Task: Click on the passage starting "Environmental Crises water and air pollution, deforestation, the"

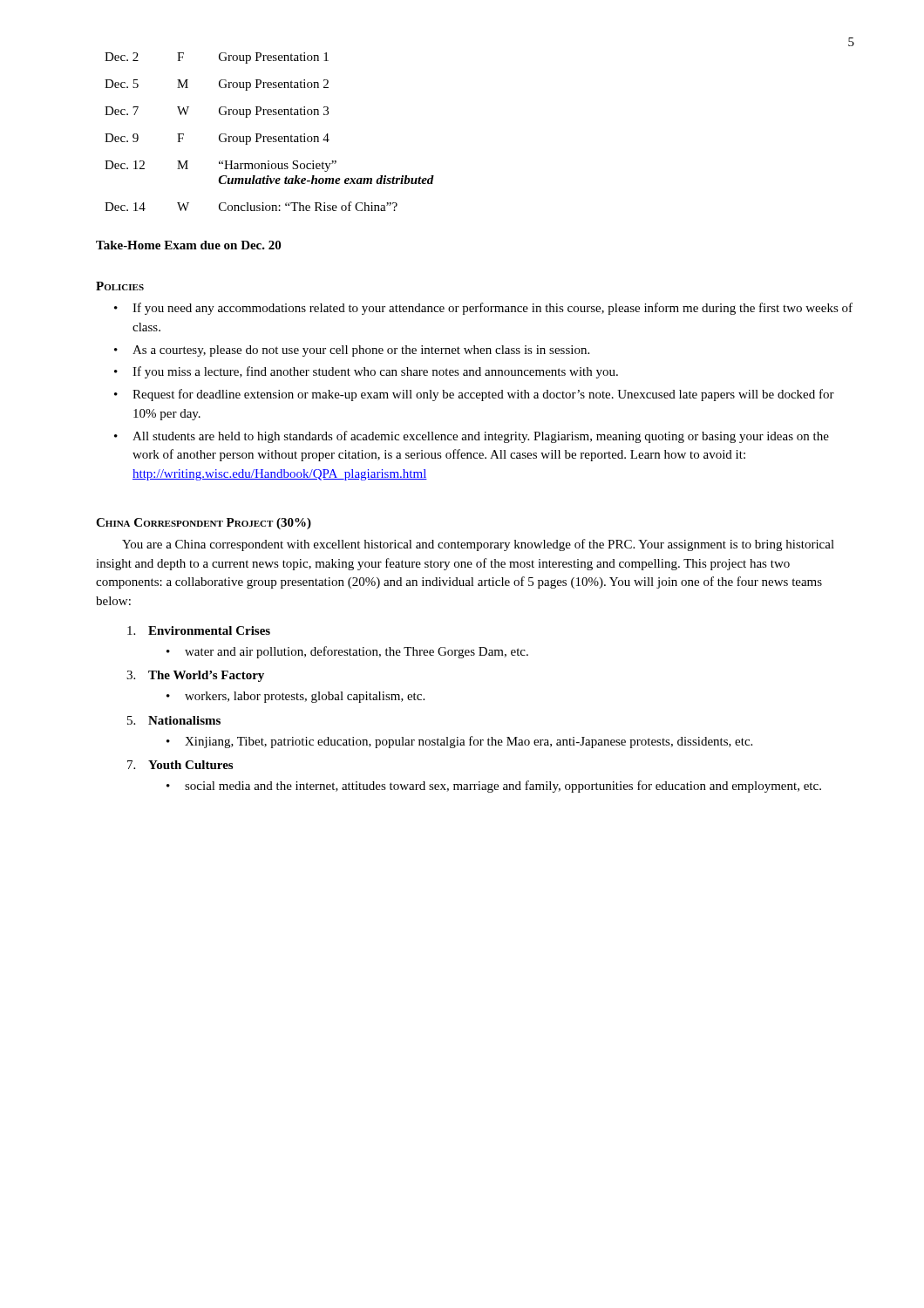Action: tap(501, 642)
